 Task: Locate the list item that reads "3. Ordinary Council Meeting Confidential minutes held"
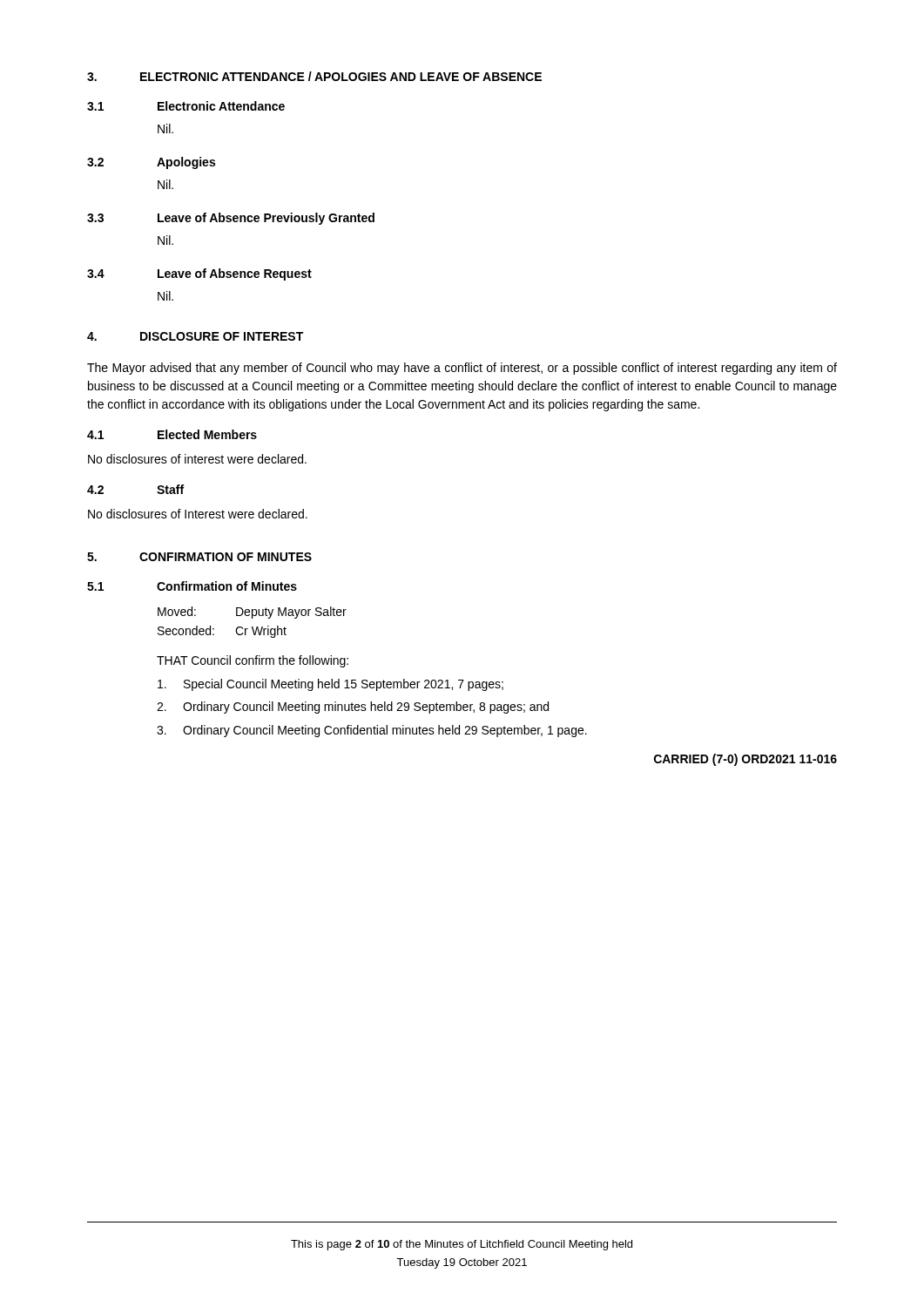pos(372,730)
